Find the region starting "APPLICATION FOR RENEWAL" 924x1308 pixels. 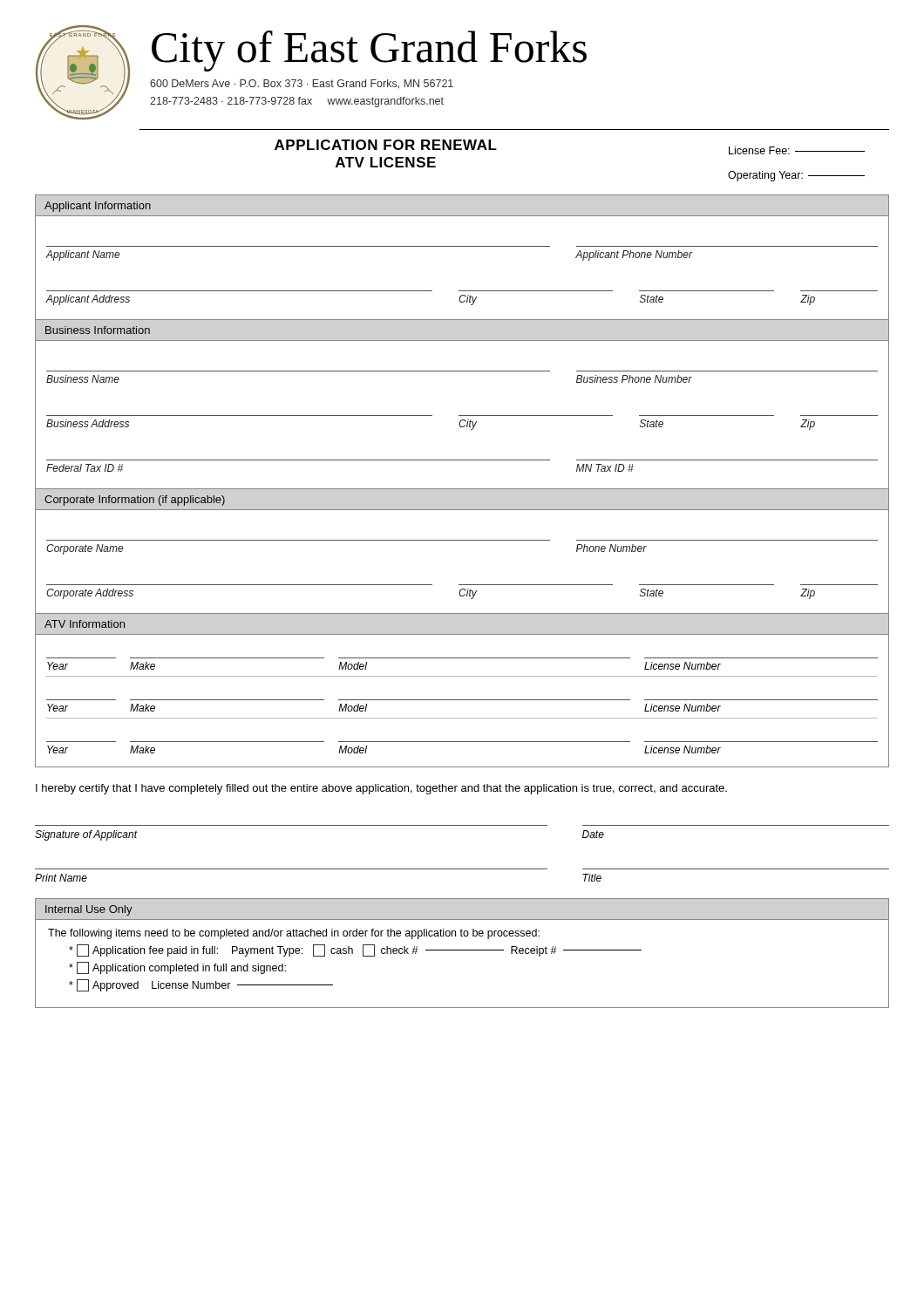(x=386, y=154)
